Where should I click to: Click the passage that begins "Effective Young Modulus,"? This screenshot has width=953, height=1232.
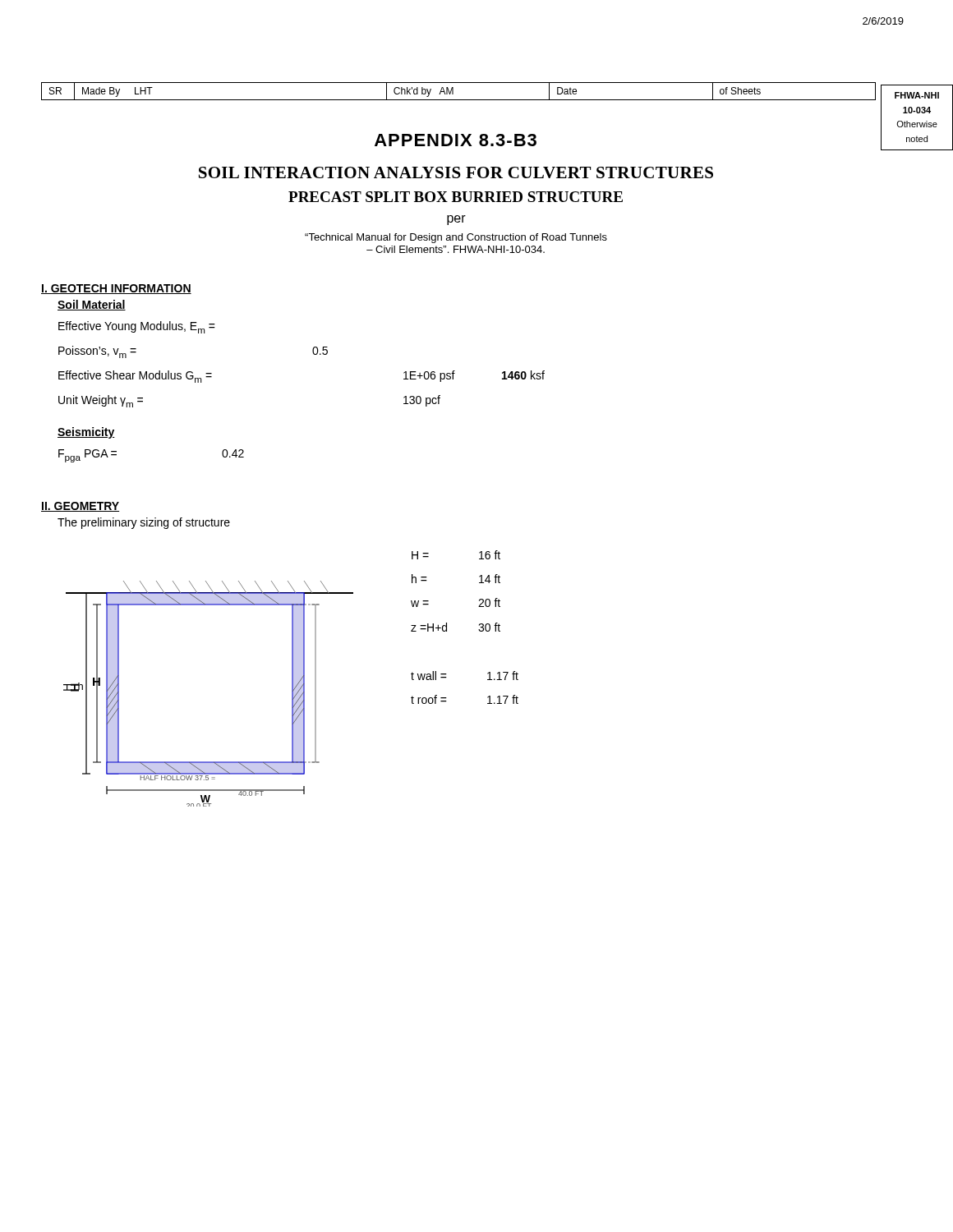pos(464,364)
